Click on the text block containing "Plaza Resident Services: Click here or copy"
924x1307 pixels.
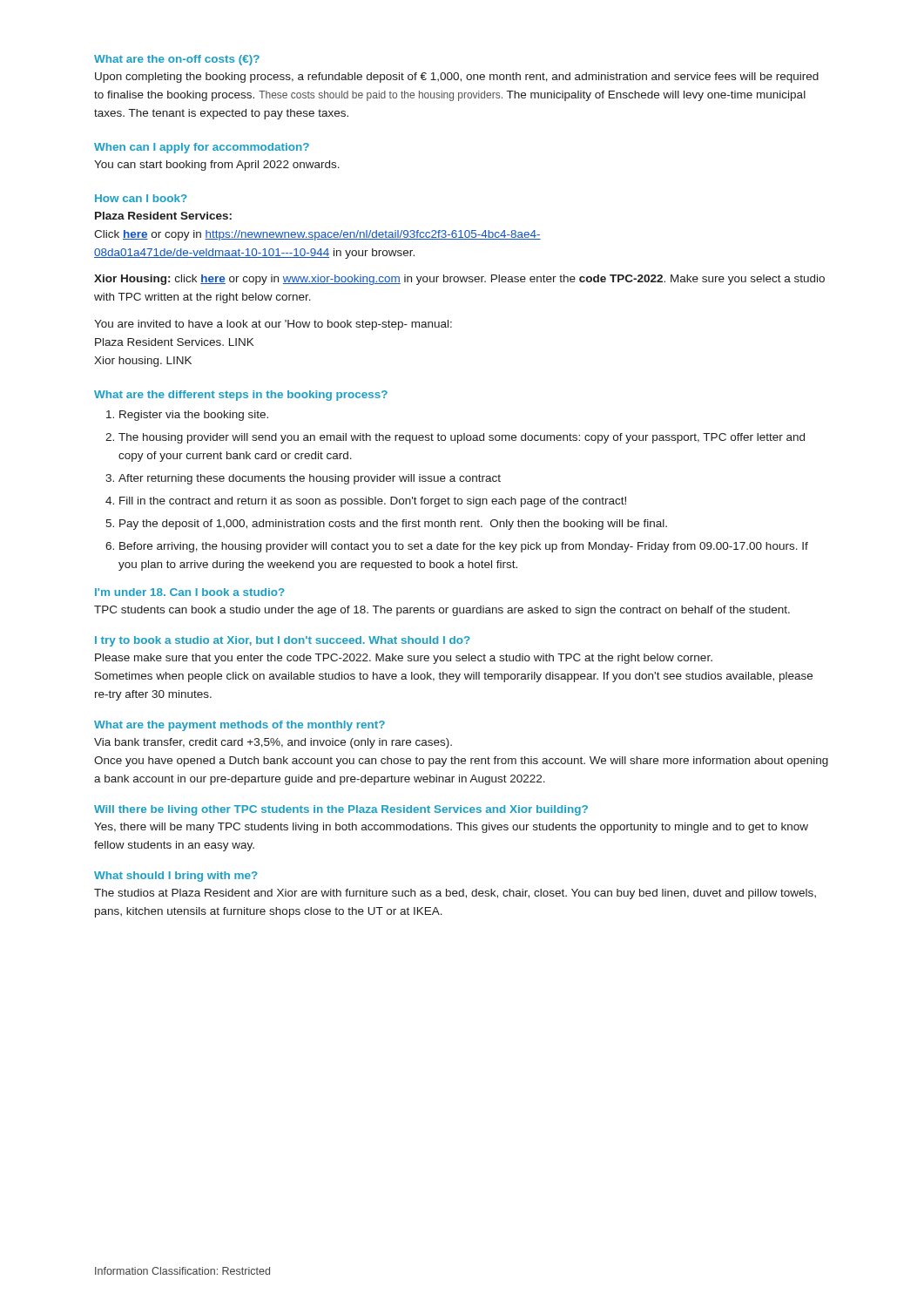[x=317, y=234]
